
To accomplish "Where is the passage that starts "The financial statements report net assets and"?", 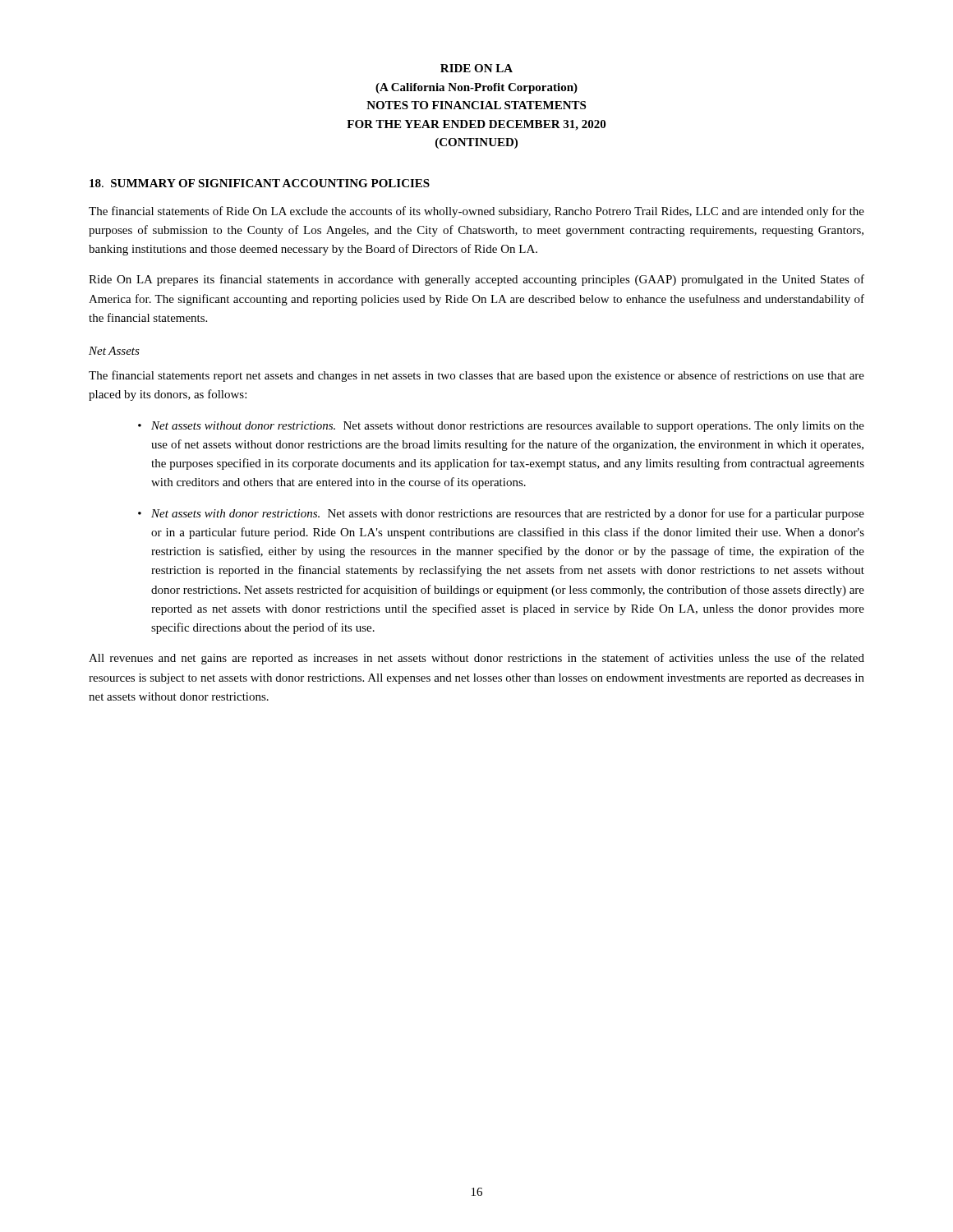I will [476, 385].
